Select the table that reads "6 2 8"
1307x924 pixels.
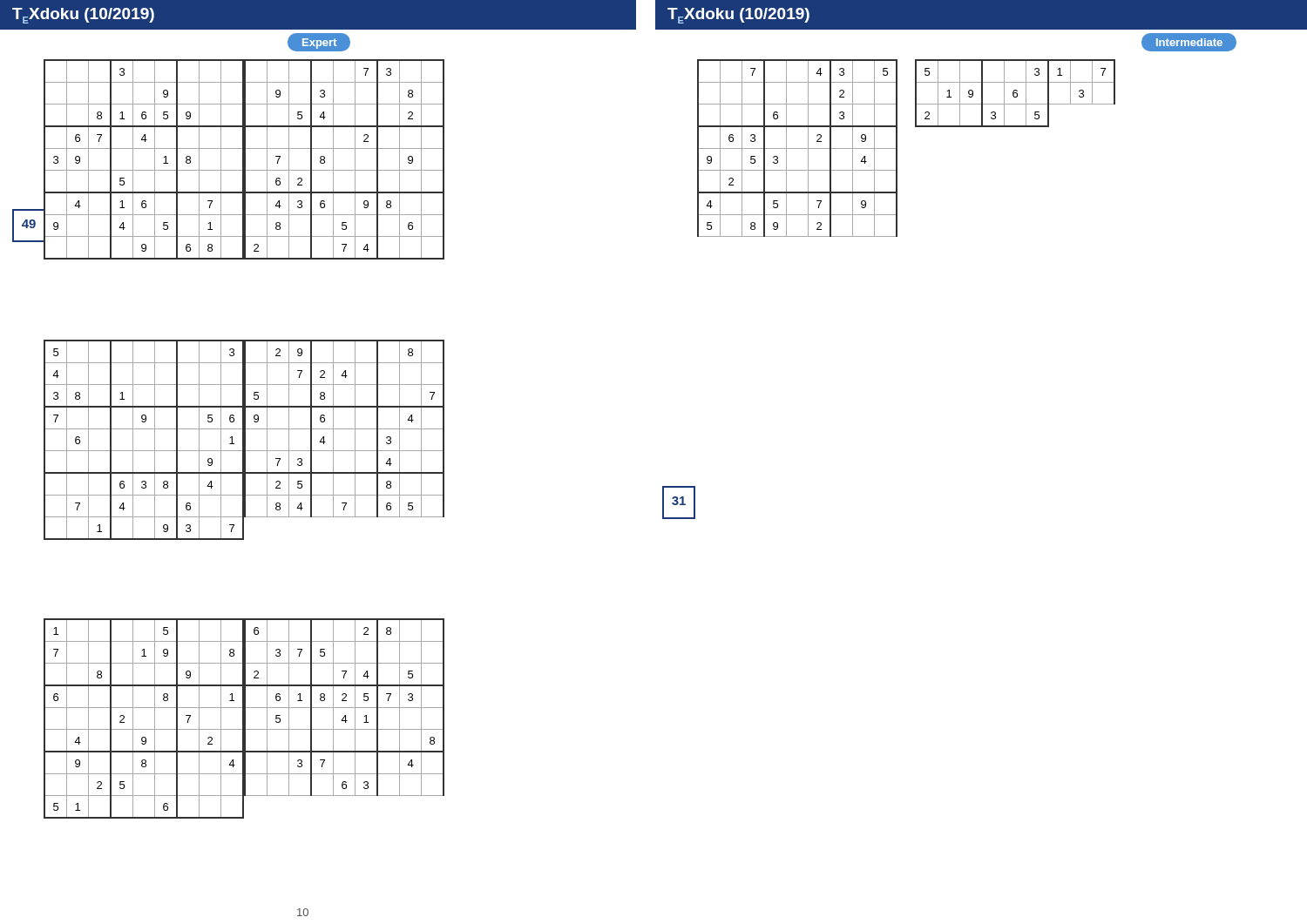pos(344,707)
